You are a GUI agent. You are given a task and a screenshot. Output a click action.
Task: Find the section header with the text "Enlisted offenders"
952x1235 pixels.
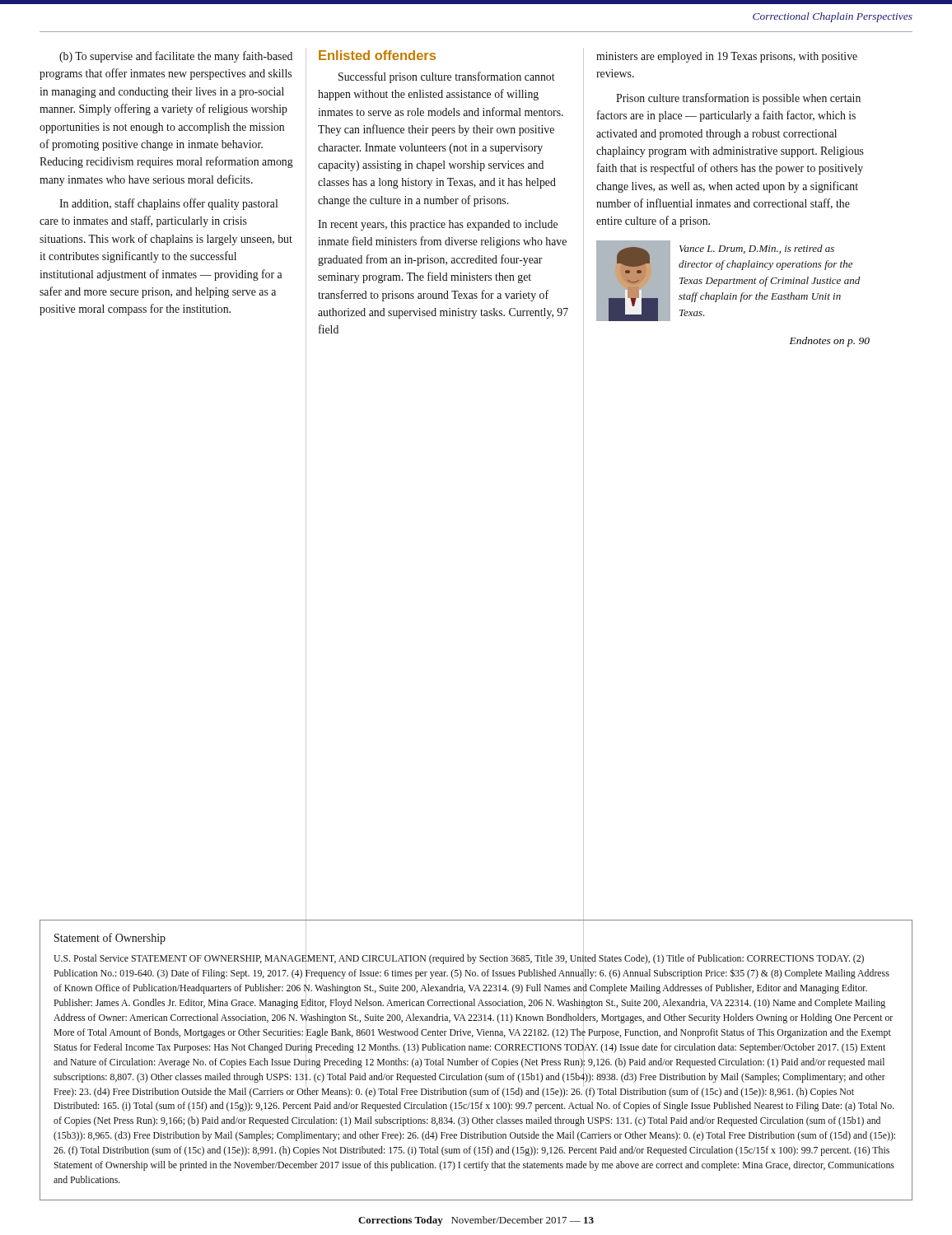point(377,55)
